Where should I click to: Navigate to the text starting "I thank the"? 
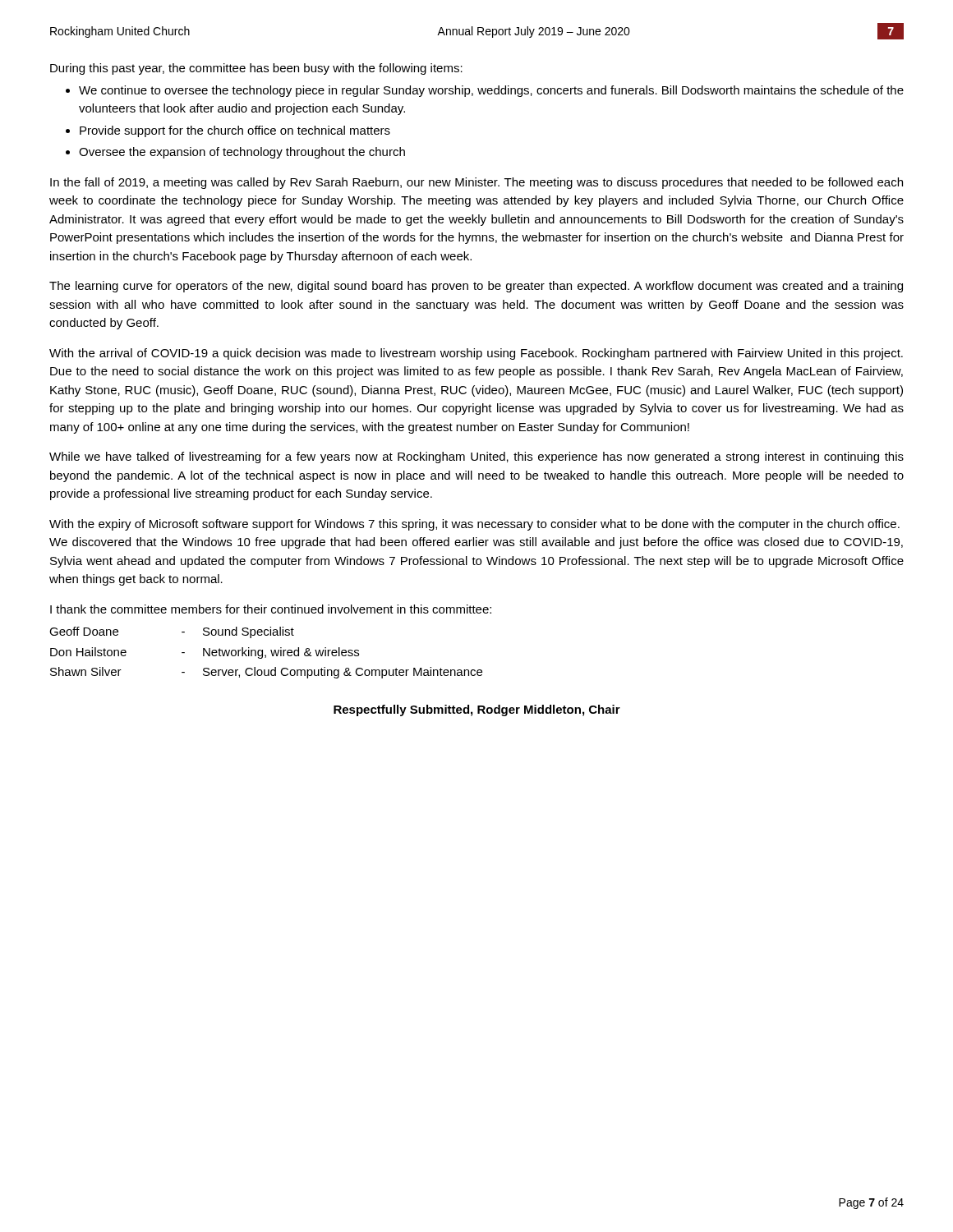tap(271, 609)
